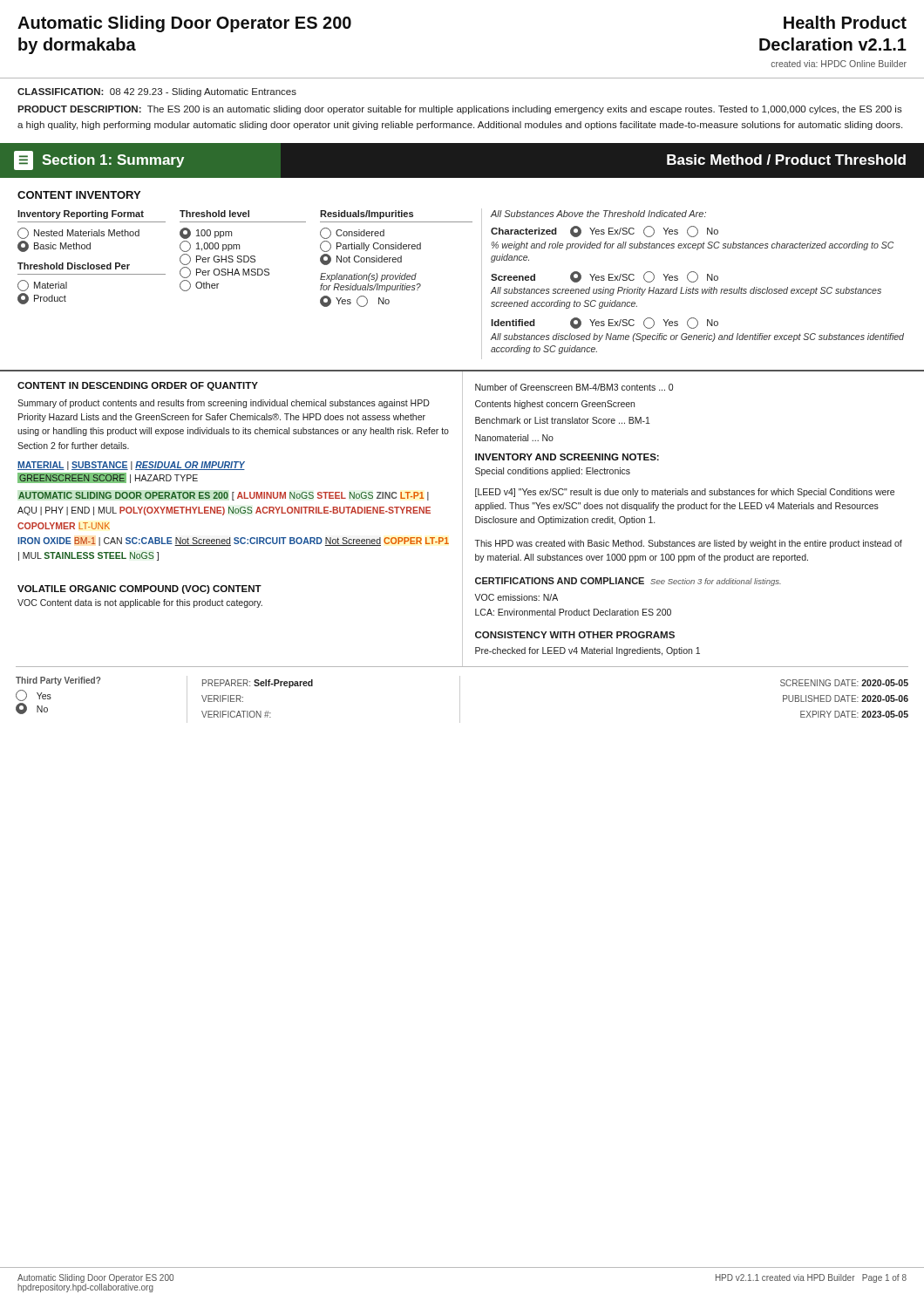The width and height of the screenshot is (924, 1308).
Task: Locate the text block starting "Summary of product contents"
Action: pyautogui.click(x=233, y=424)
